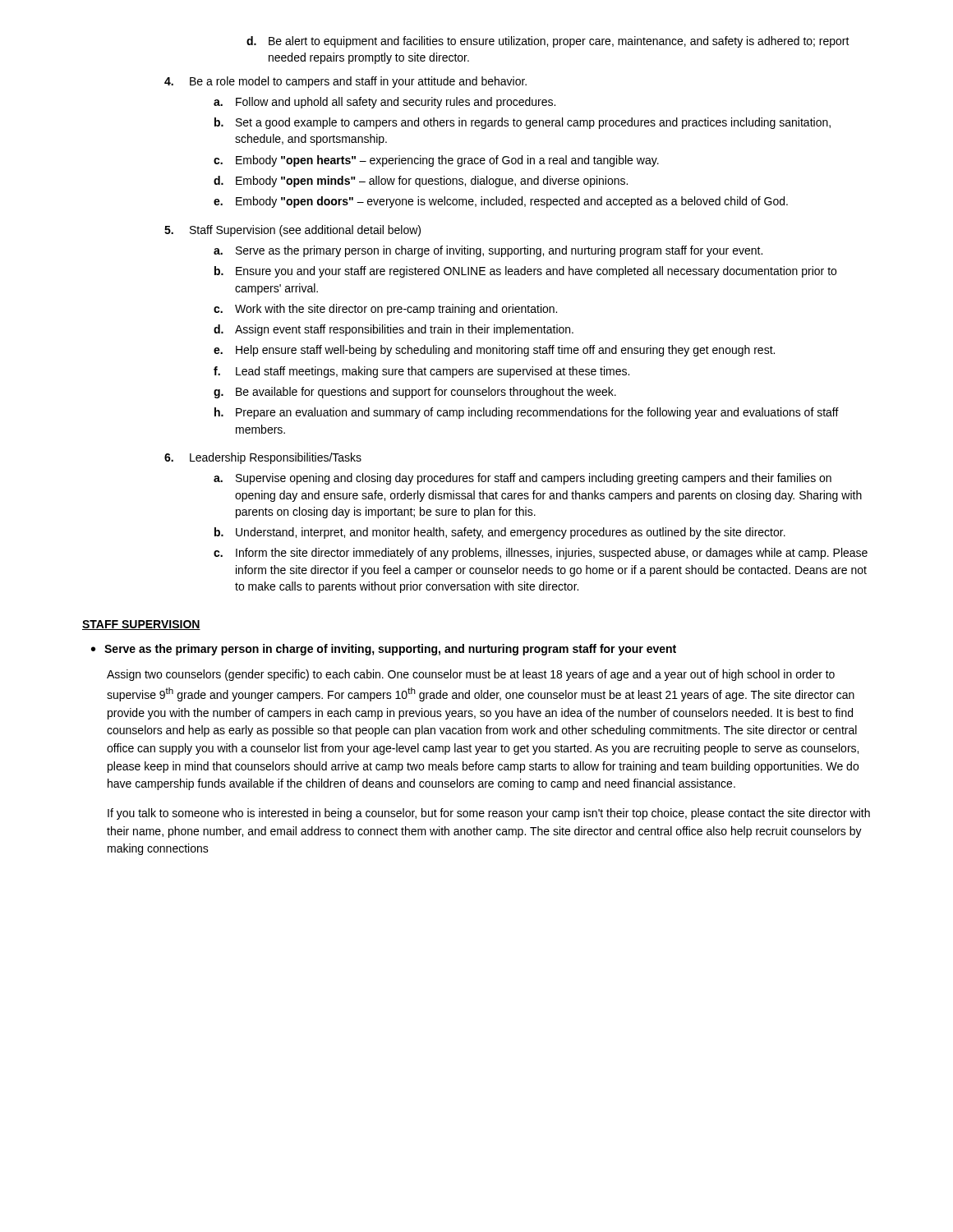953x1232 pixels.
Task: Click the passage that begins "If you talk"
Action: [489, 831]
